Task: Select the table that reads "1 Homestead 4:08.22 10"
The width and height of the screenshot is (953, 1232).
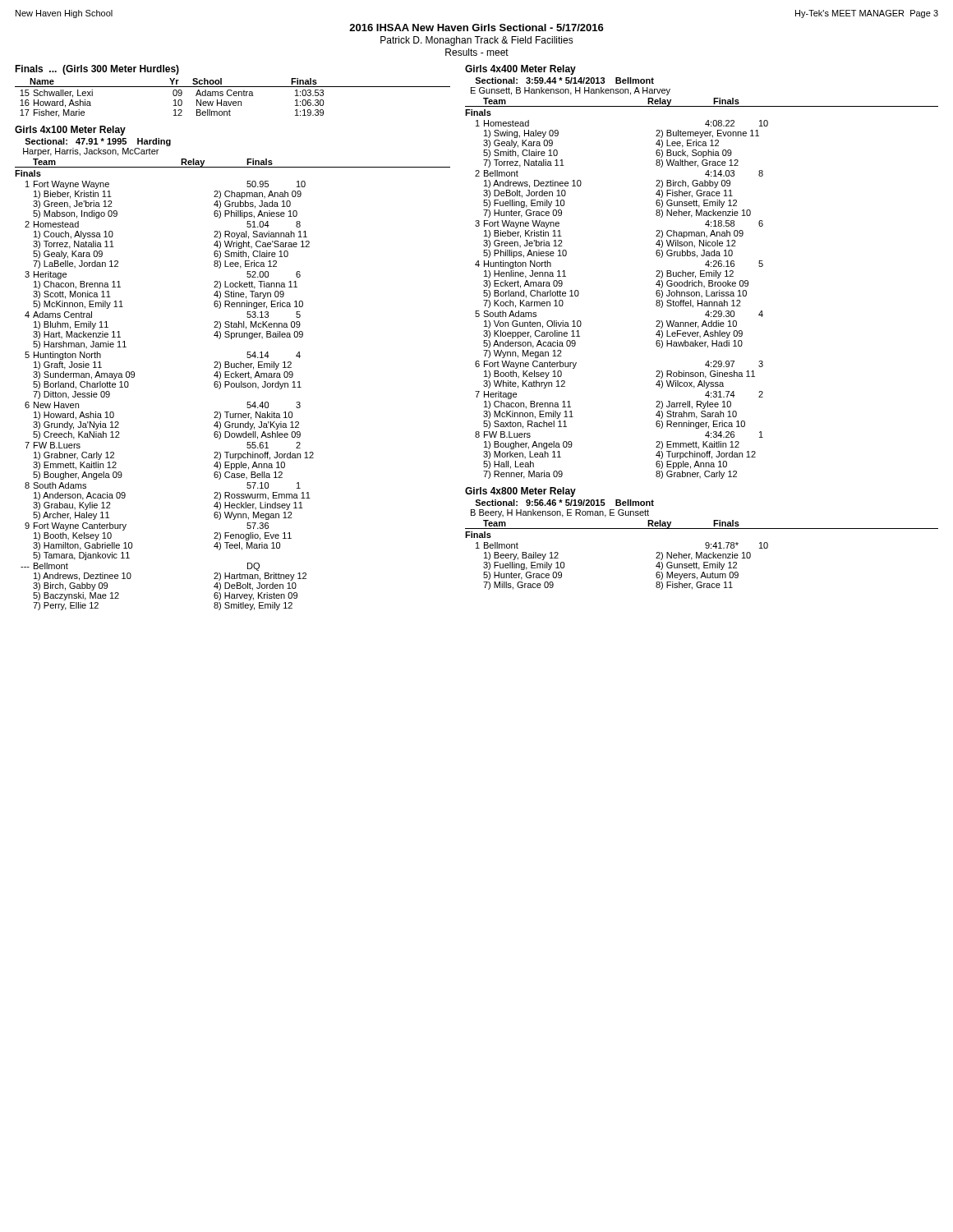Action: [x=702, y=299]
